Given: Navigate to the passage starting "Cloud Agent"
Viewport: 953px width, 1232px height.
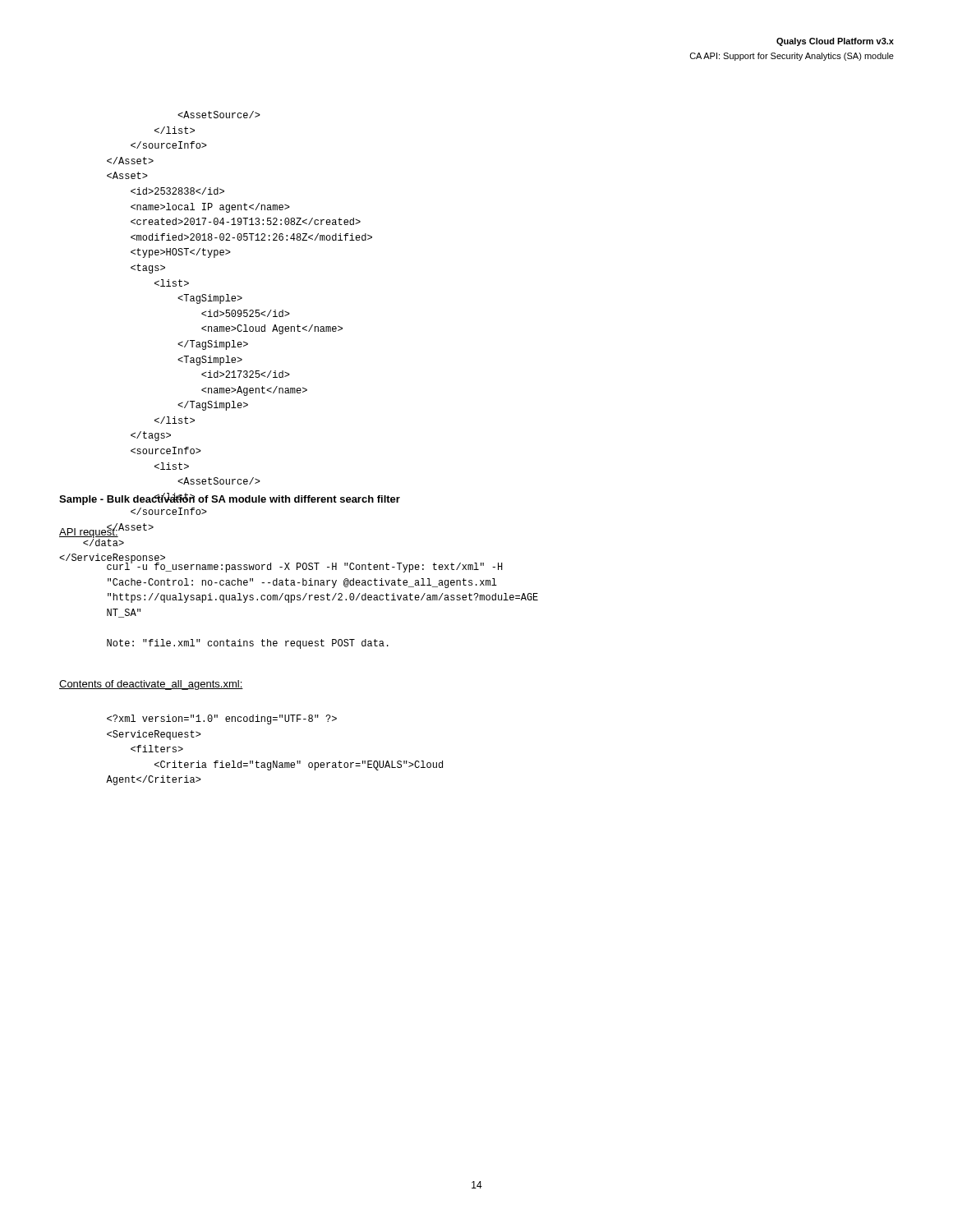Looking at the screenshot, I should [x=222, y=719].
